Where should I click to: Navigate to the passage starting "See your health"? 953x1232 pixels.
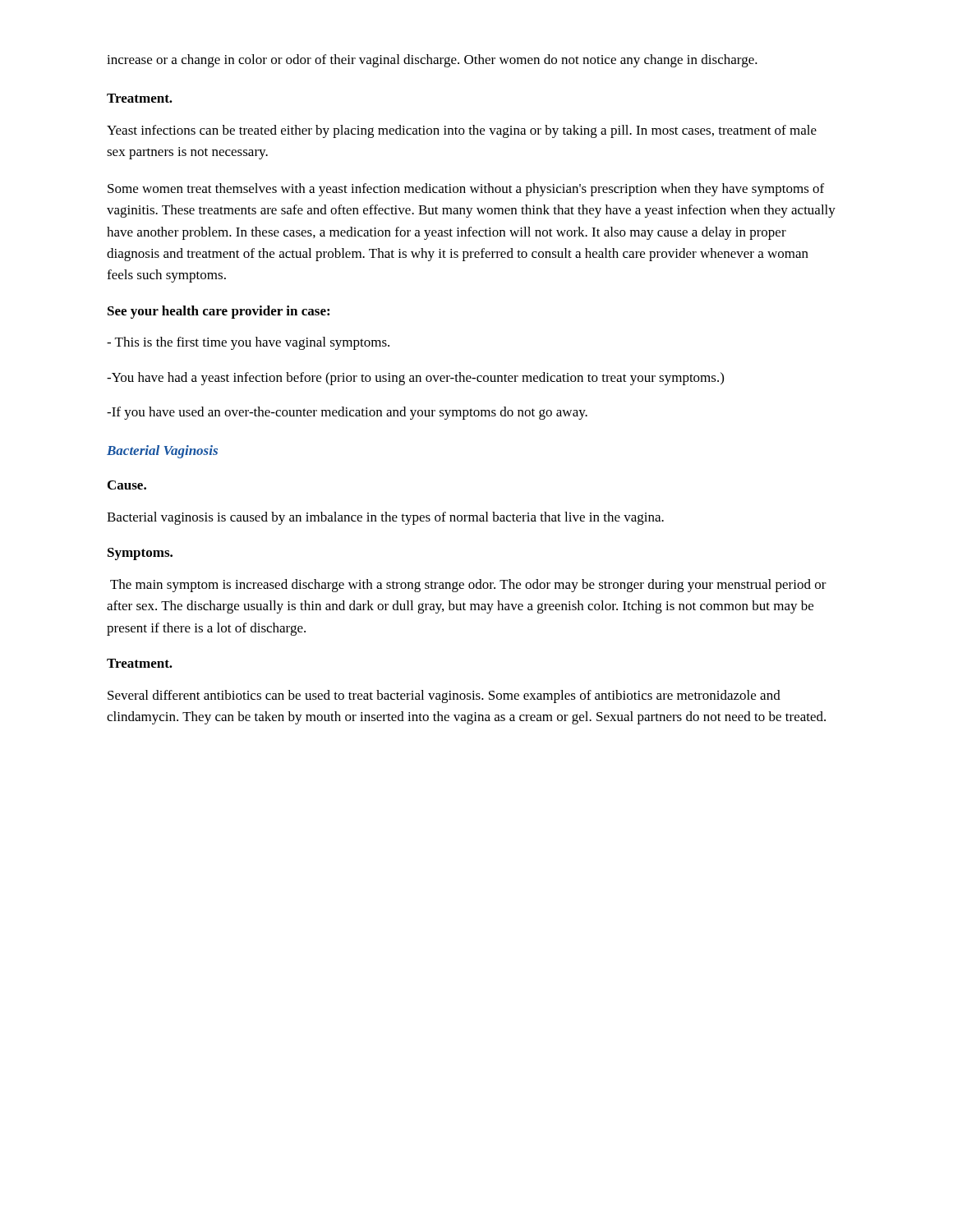coord(219,311)
